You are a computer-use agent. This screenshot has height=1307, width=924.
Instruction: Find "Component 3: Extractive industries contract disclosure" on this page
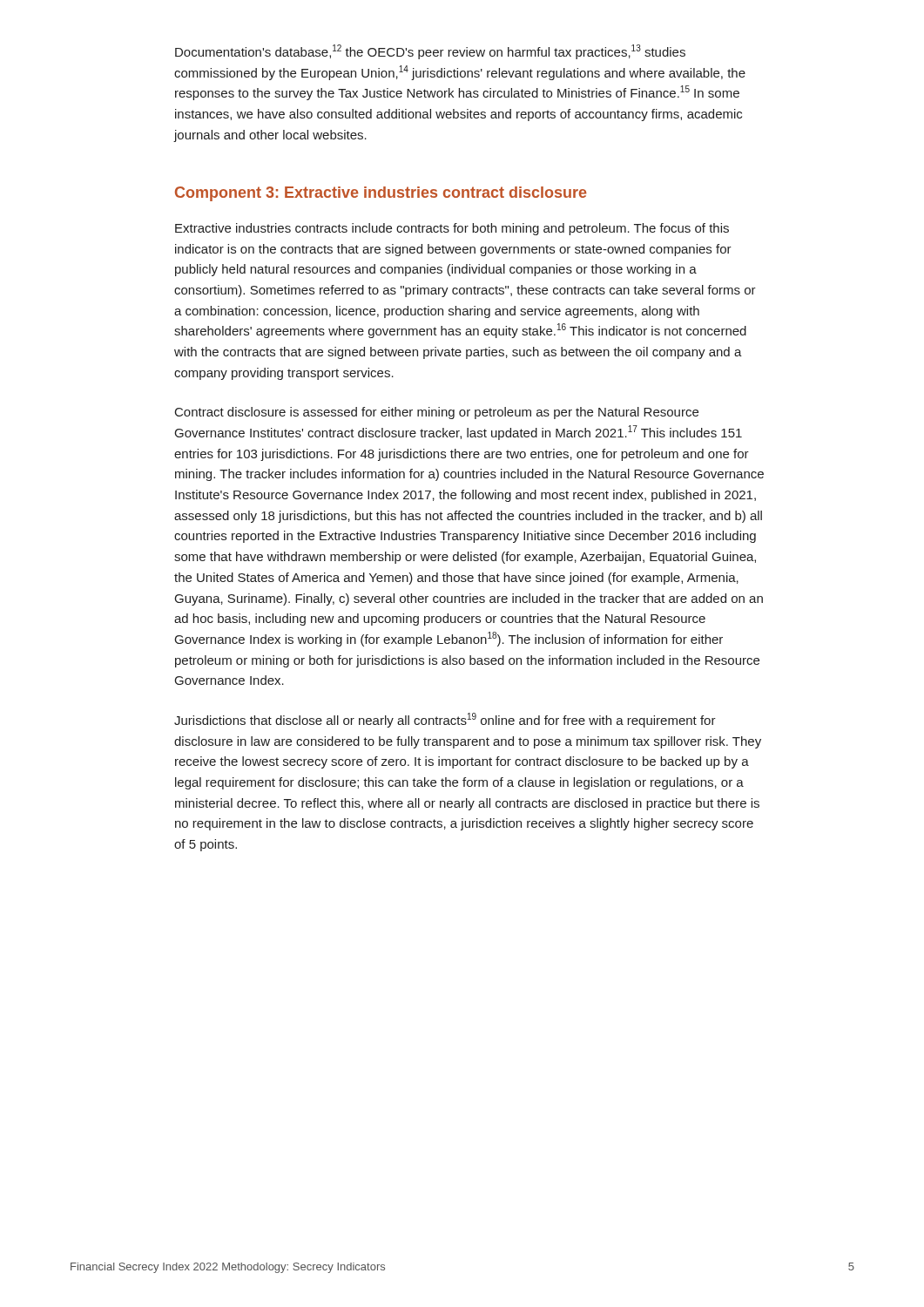tap(381, 193)
